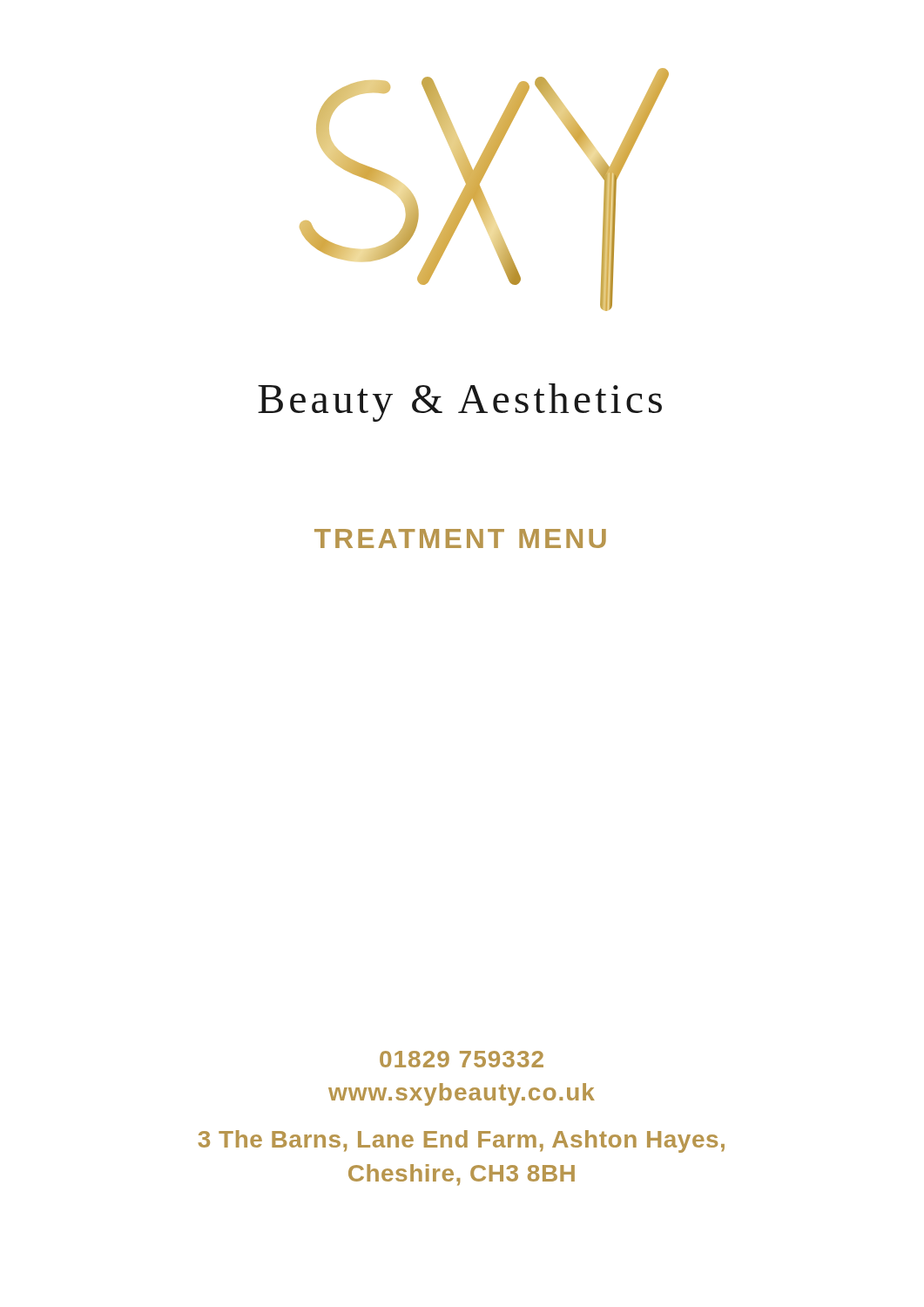
Task: Click where it says "Beauty & Aesthetics"
Action: (x=462, y=399)
